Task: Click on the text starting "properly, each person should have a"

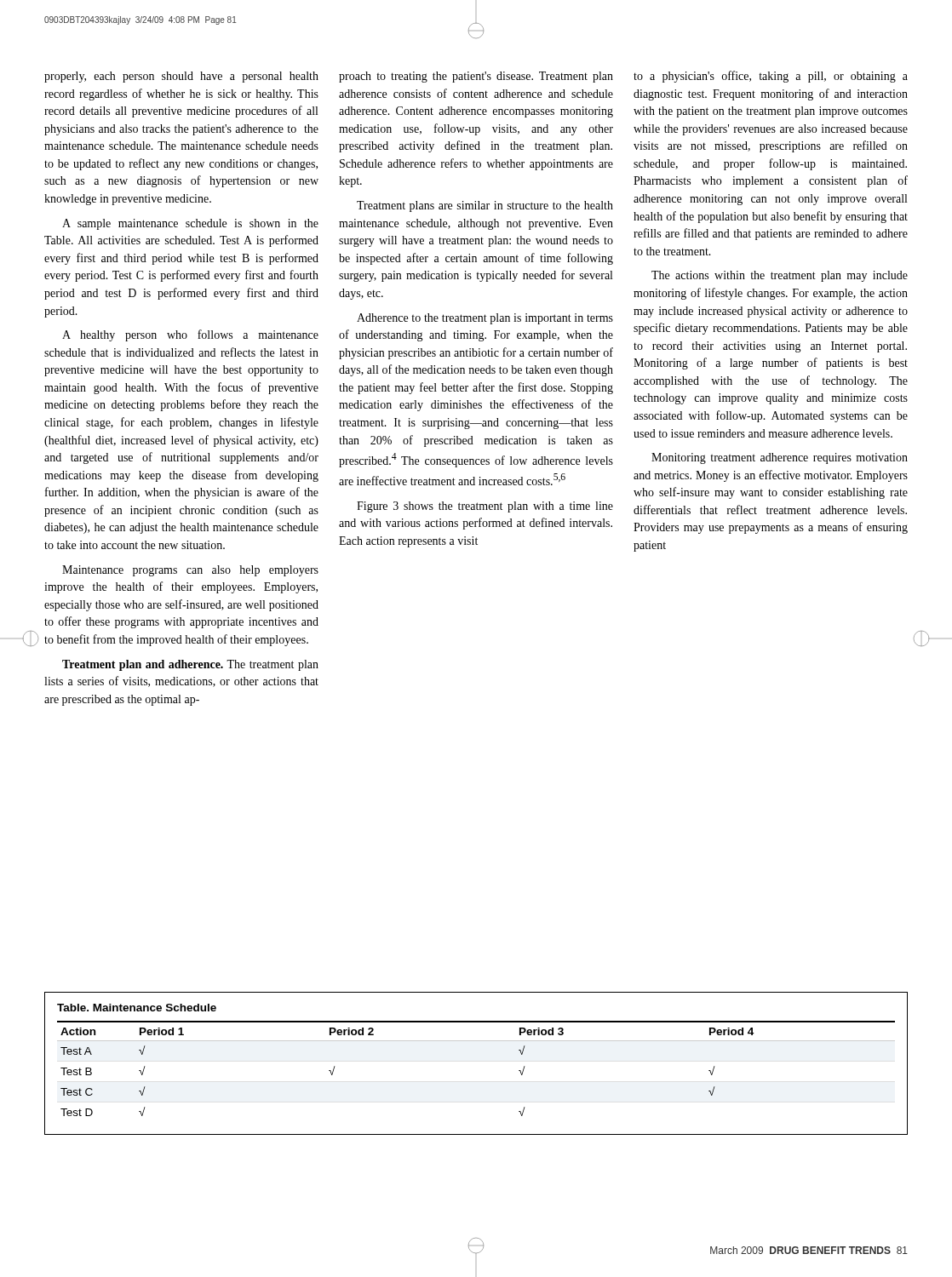Action: (181, 388)
